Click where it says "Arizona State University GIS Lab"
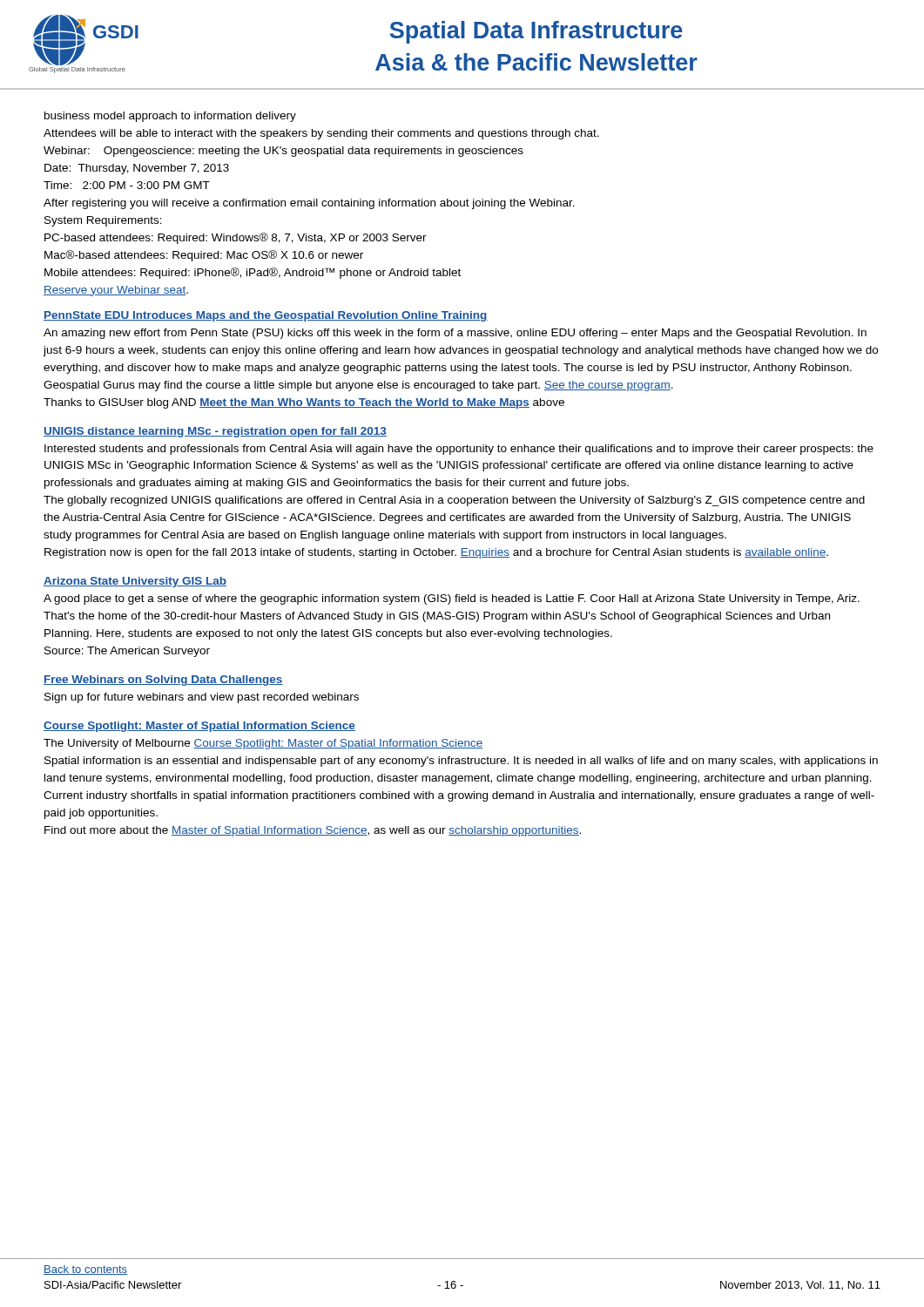The height and width of the screenshot is (1307, 924). [x=135, y=581]
